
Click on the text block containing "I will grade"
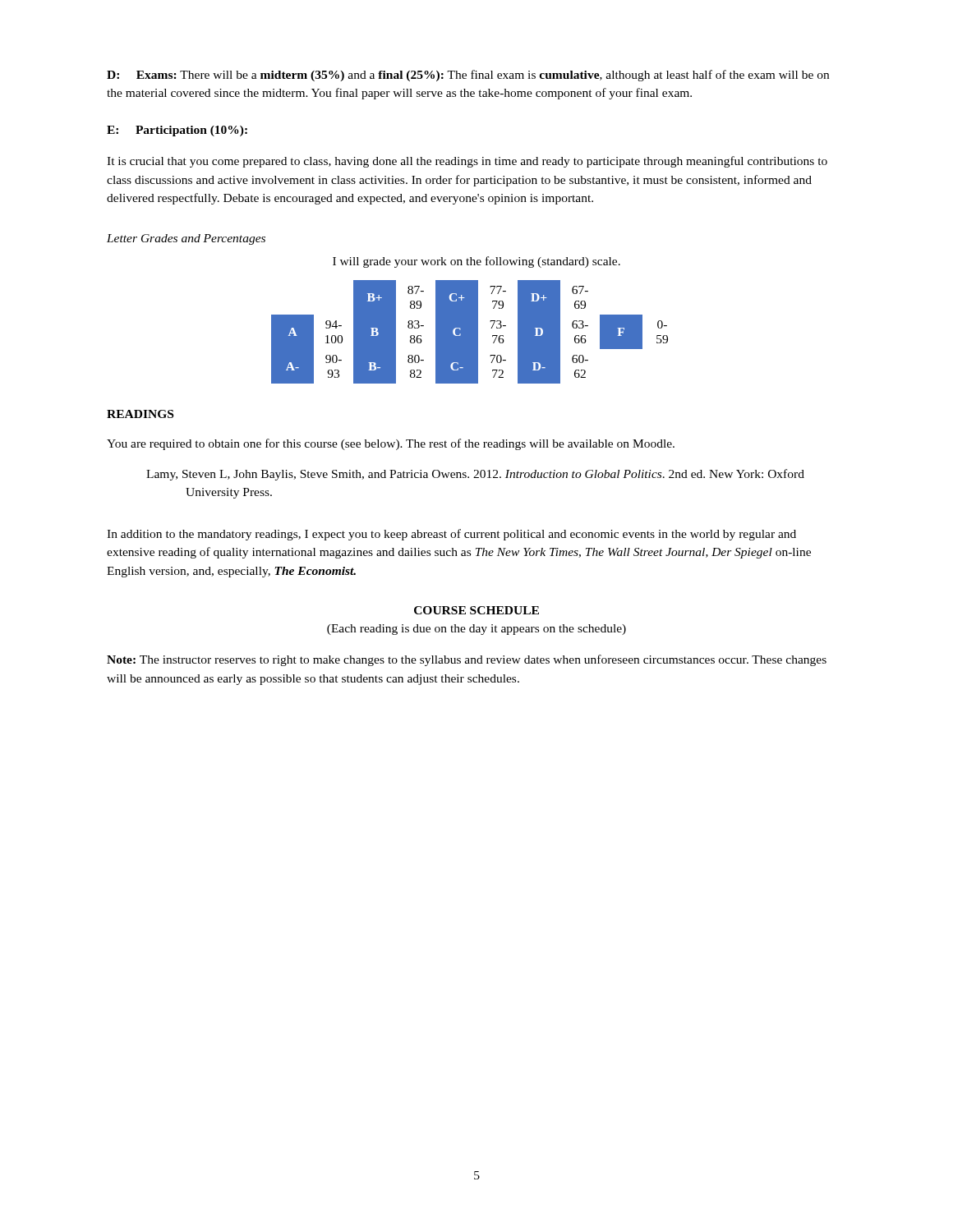(476, 261)
